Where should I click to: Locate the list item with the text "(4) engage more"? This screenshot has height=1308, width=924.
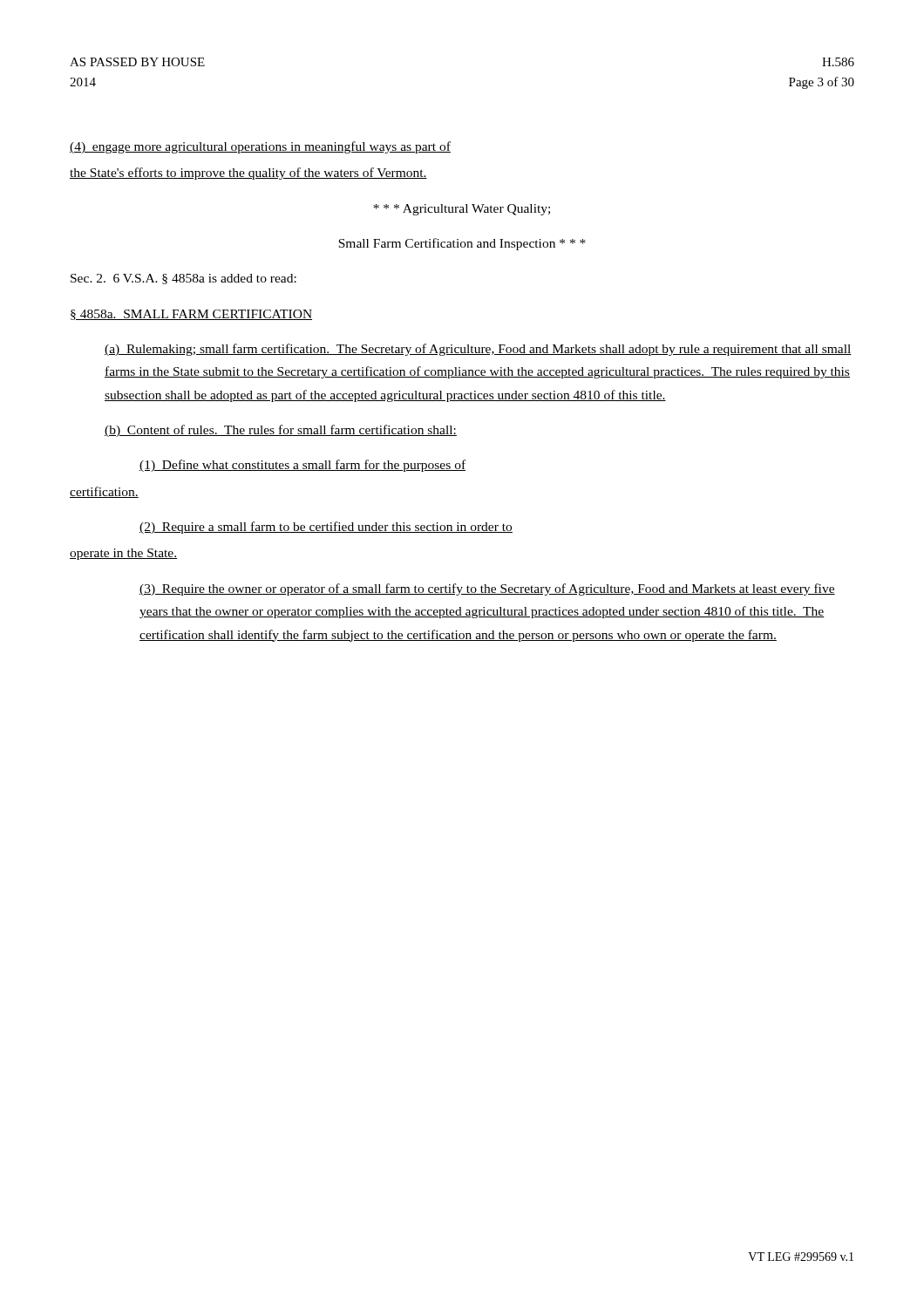pos(260,146)
